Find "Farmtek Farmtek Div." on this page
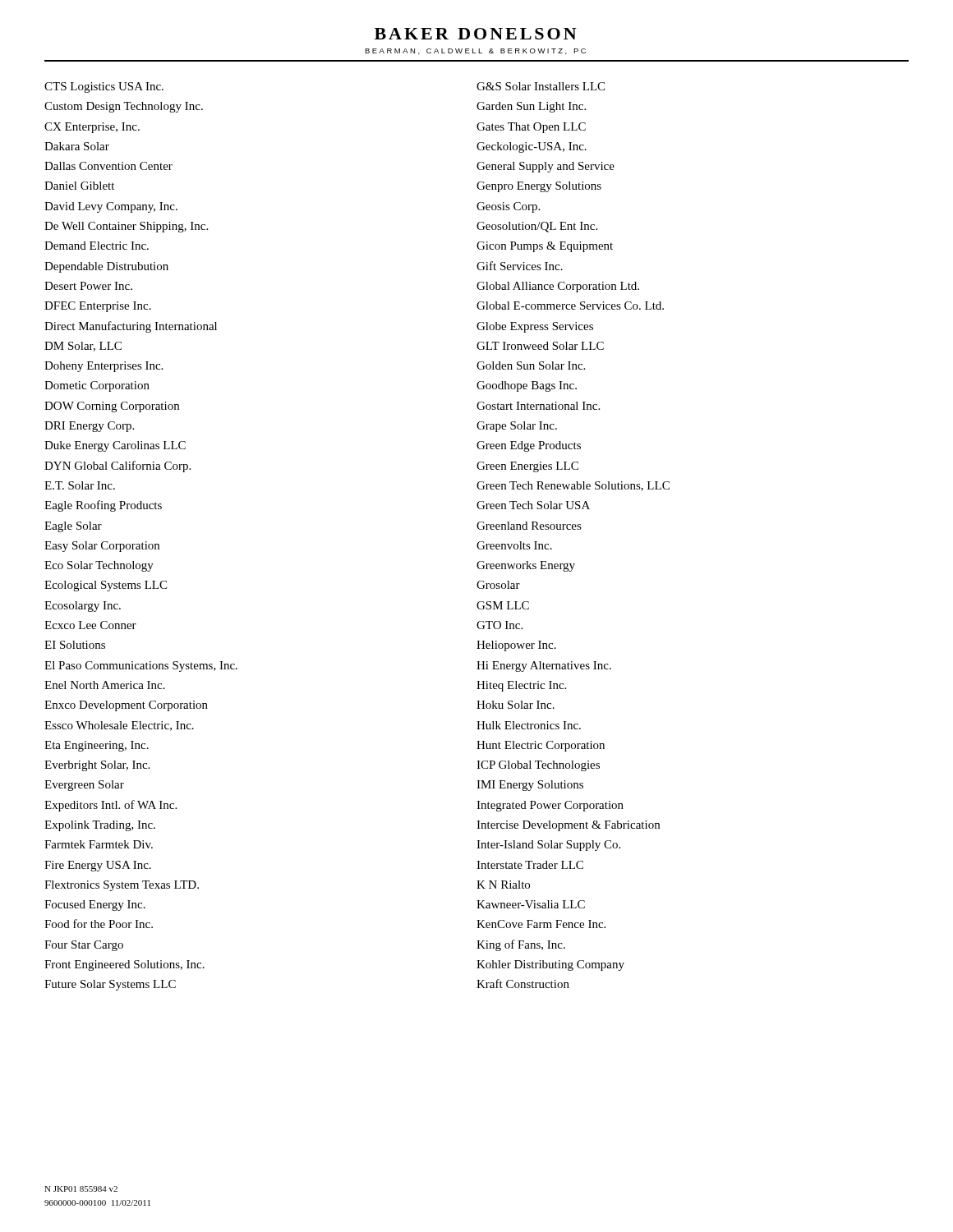This screenshot has height=1232, width=953. pos(99,845)
